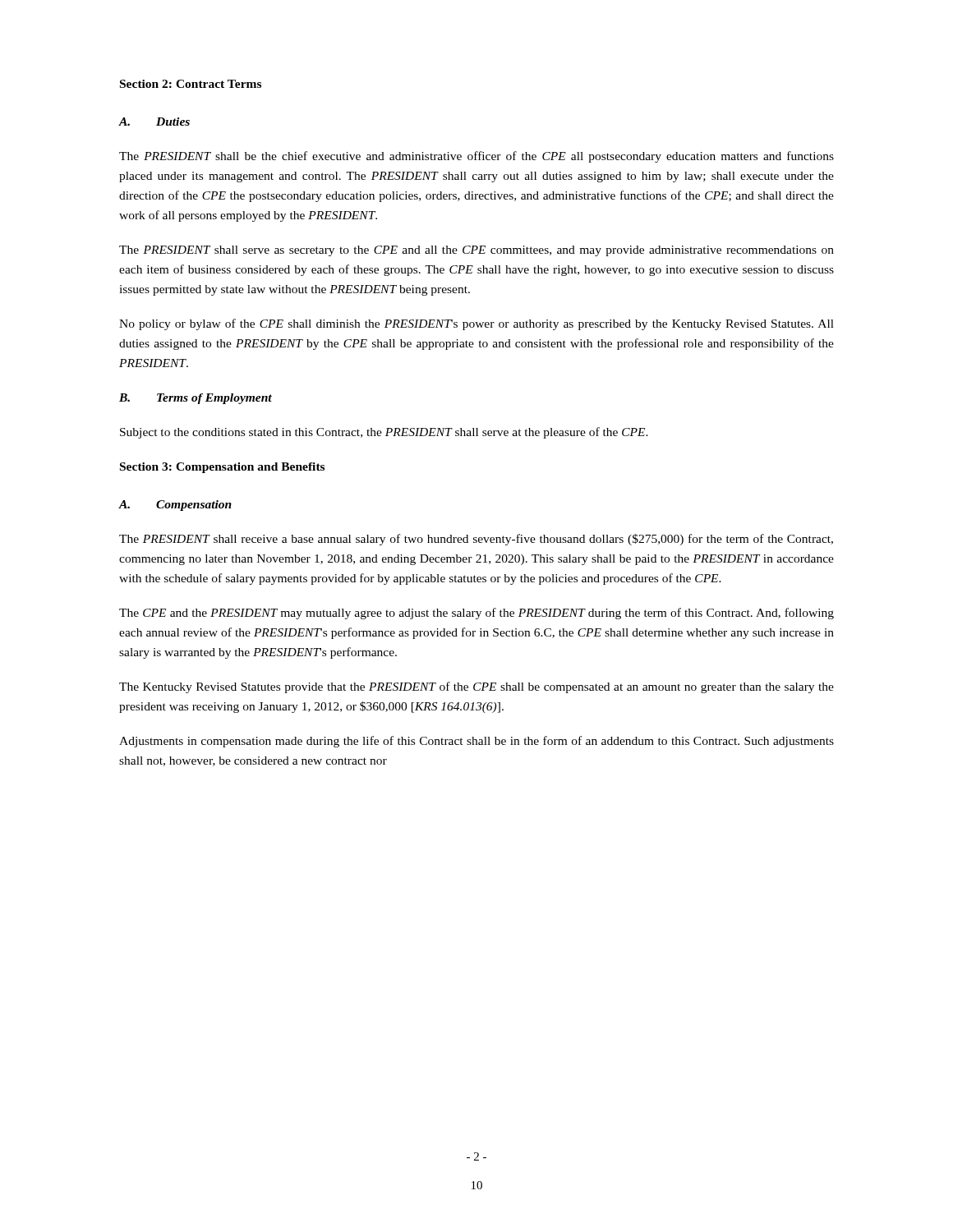
Task: Point to "Section 2: Contract Terms"
Action: (x=190, y=83)
